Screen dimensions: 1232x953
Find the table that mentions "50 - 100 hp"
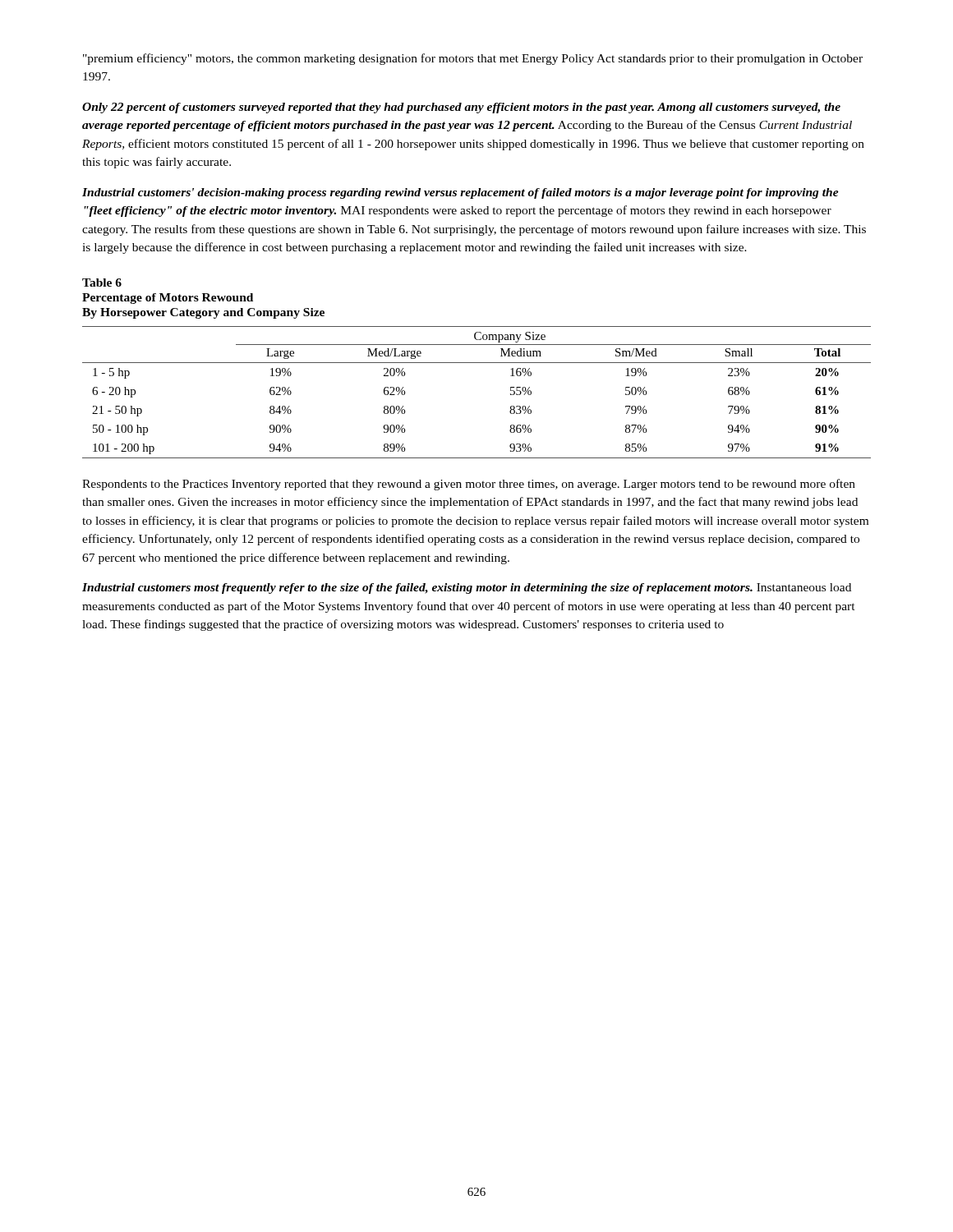point(476,392)
